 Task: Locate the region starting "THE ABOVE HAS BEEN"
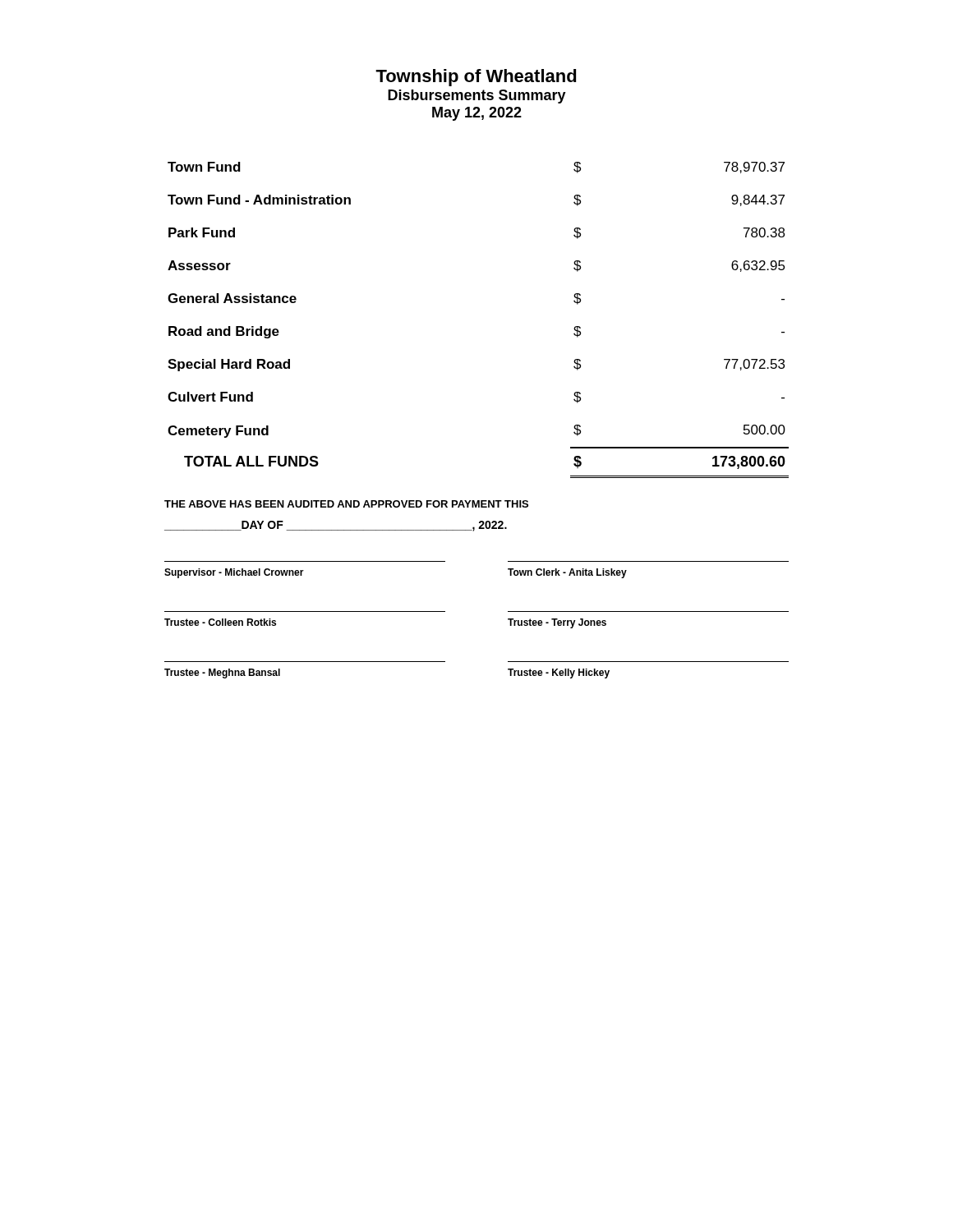347,504
